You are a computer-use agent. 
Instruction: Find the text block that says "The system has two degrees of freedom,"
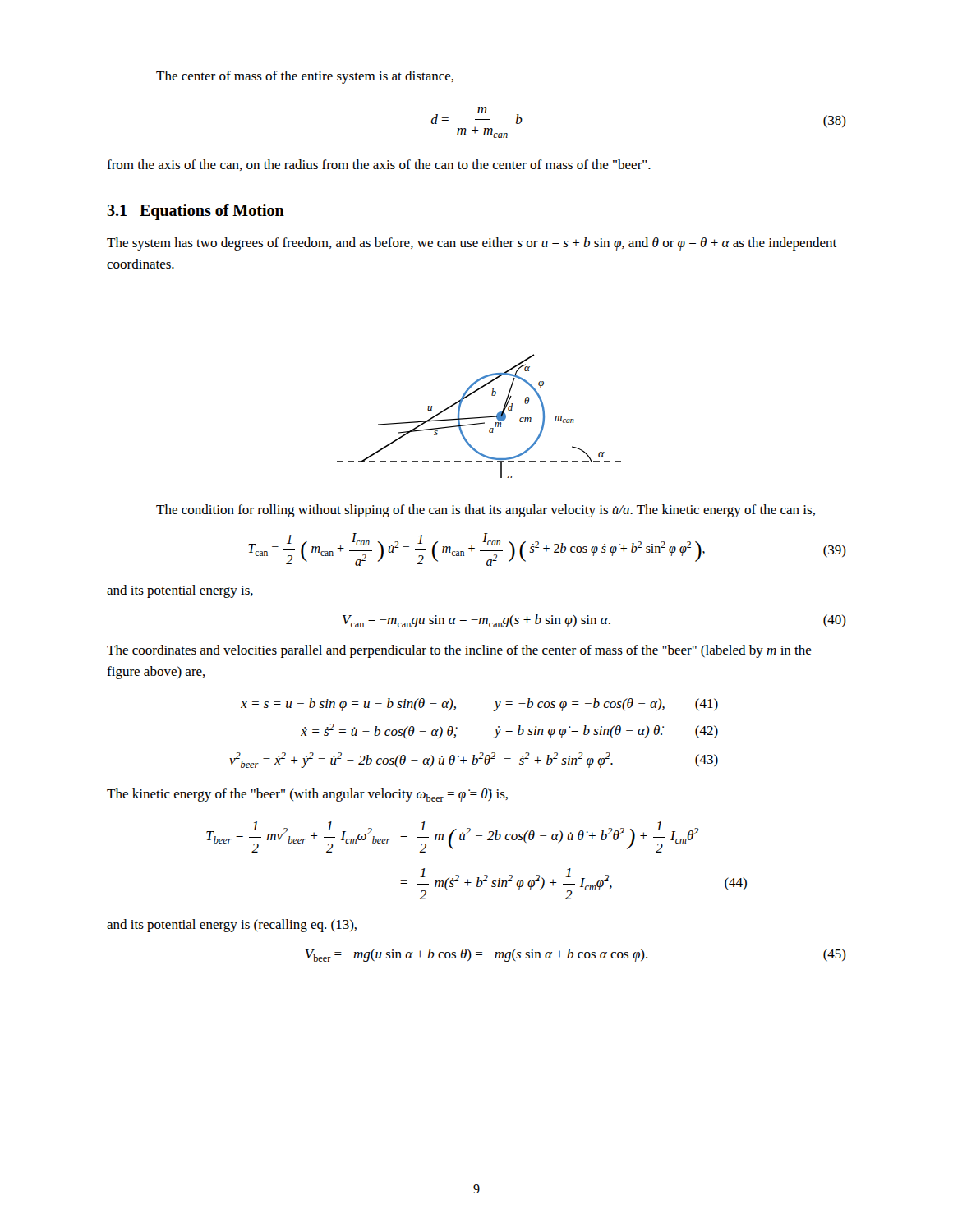472,253
